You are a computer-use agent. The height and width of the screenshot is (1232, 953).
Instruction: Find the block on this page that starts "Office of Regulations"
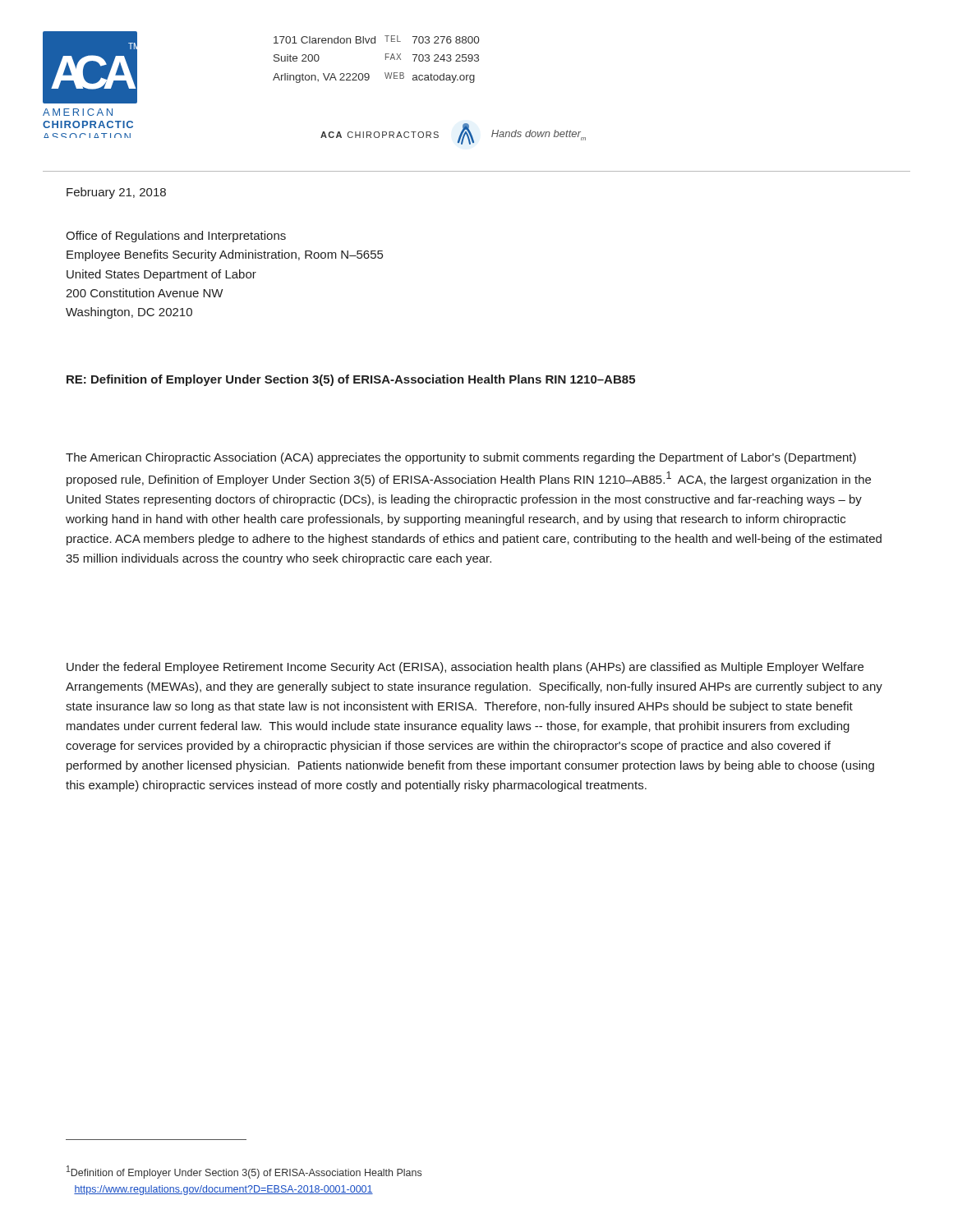pyautogui.click(x=225, y=274)
